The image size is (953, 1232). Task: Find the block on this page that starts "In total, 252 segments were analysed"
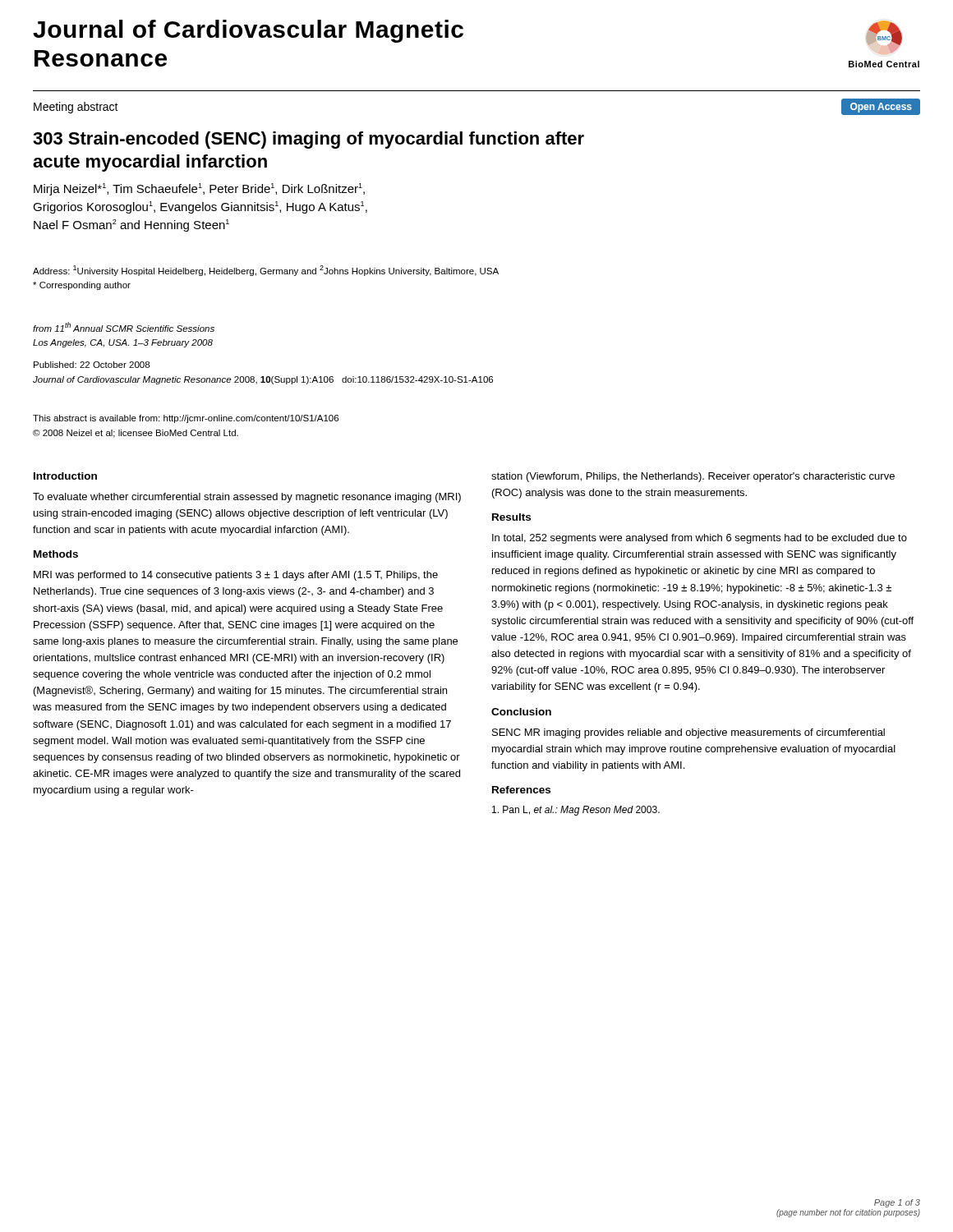tap(706, 613)
